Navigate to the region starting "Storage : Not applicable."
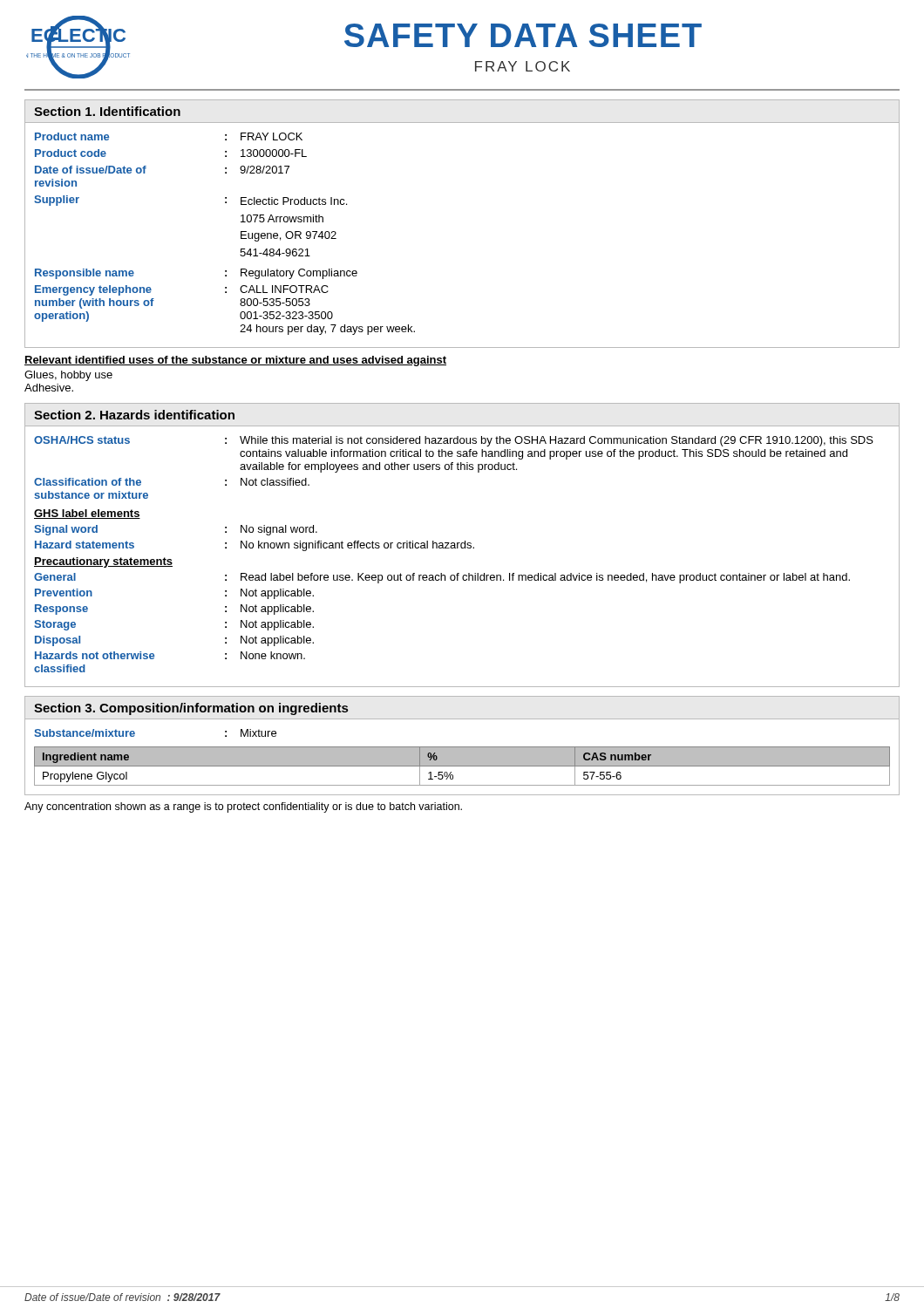924x1308 pixels. tap(61, 625)
